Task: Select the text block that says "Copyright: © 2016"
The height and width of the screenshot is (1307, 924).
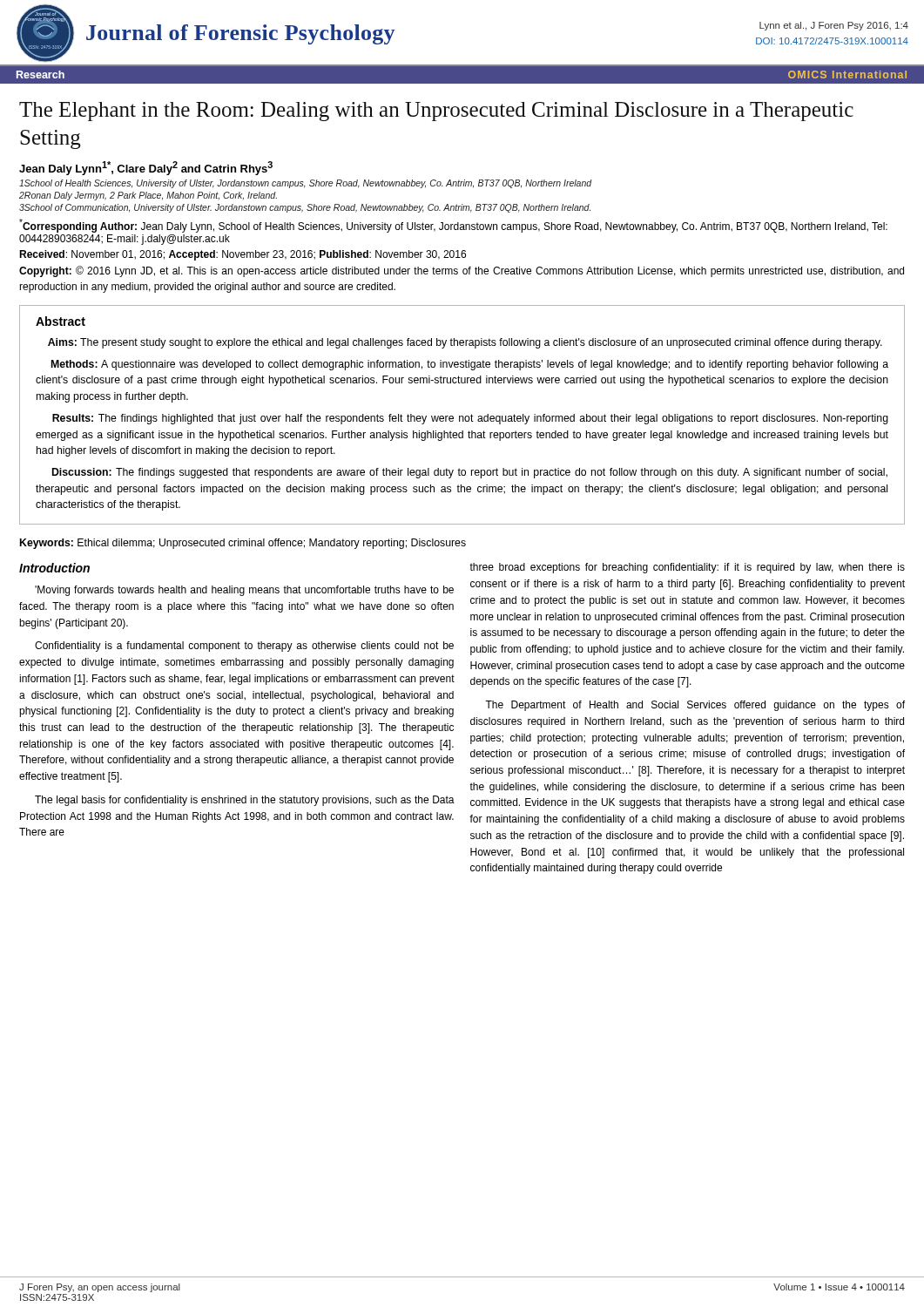Action: coord(462,279)
